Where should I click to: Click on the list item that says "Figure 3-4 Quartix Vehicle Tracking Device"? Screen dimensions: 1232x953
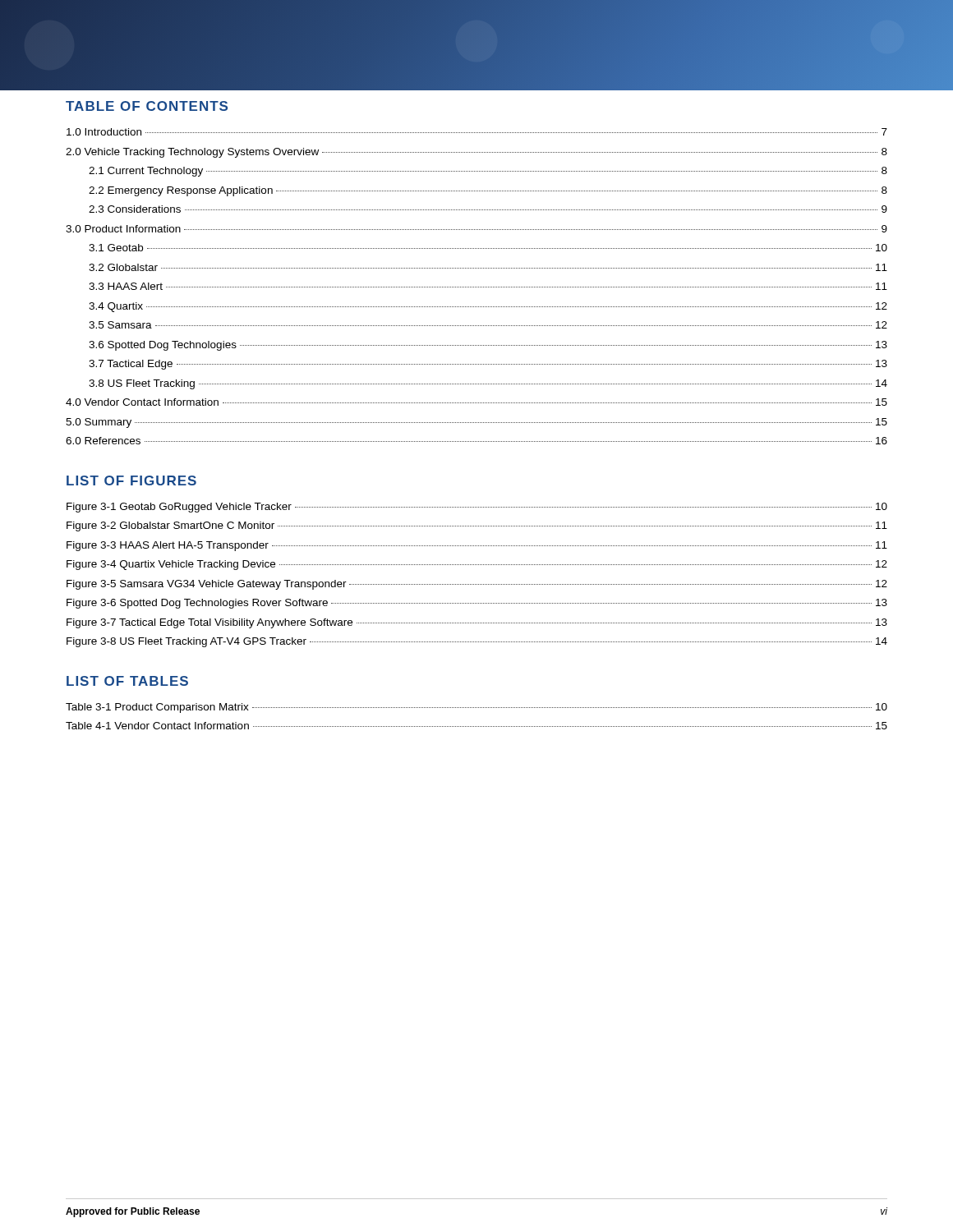pyautogui.click(x=476, y=564)
